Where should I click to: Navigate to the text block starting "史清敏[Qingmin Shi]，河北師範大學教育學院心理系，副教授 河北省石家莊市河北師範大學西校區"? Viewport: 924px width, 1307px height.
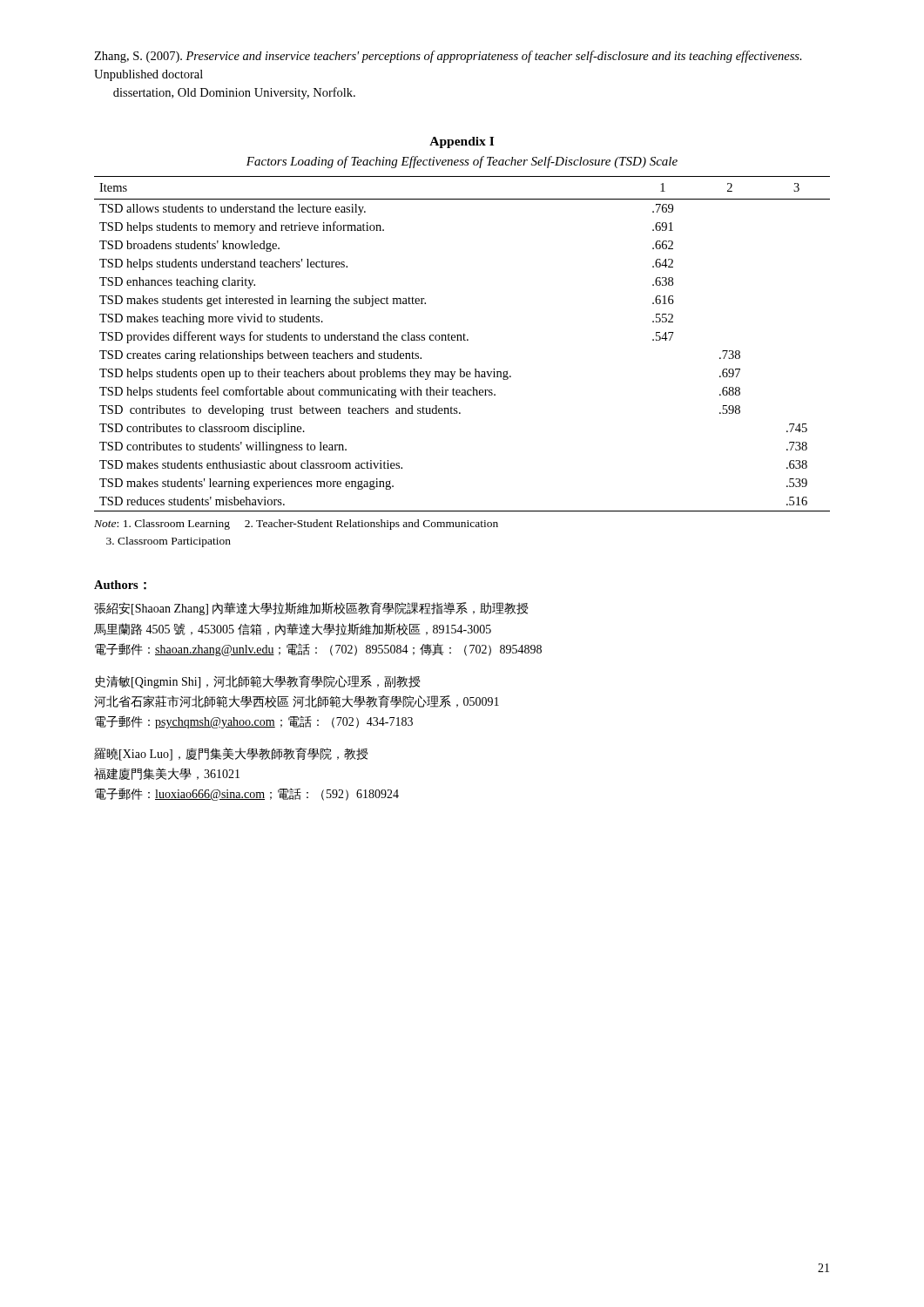tap(297, 702)
